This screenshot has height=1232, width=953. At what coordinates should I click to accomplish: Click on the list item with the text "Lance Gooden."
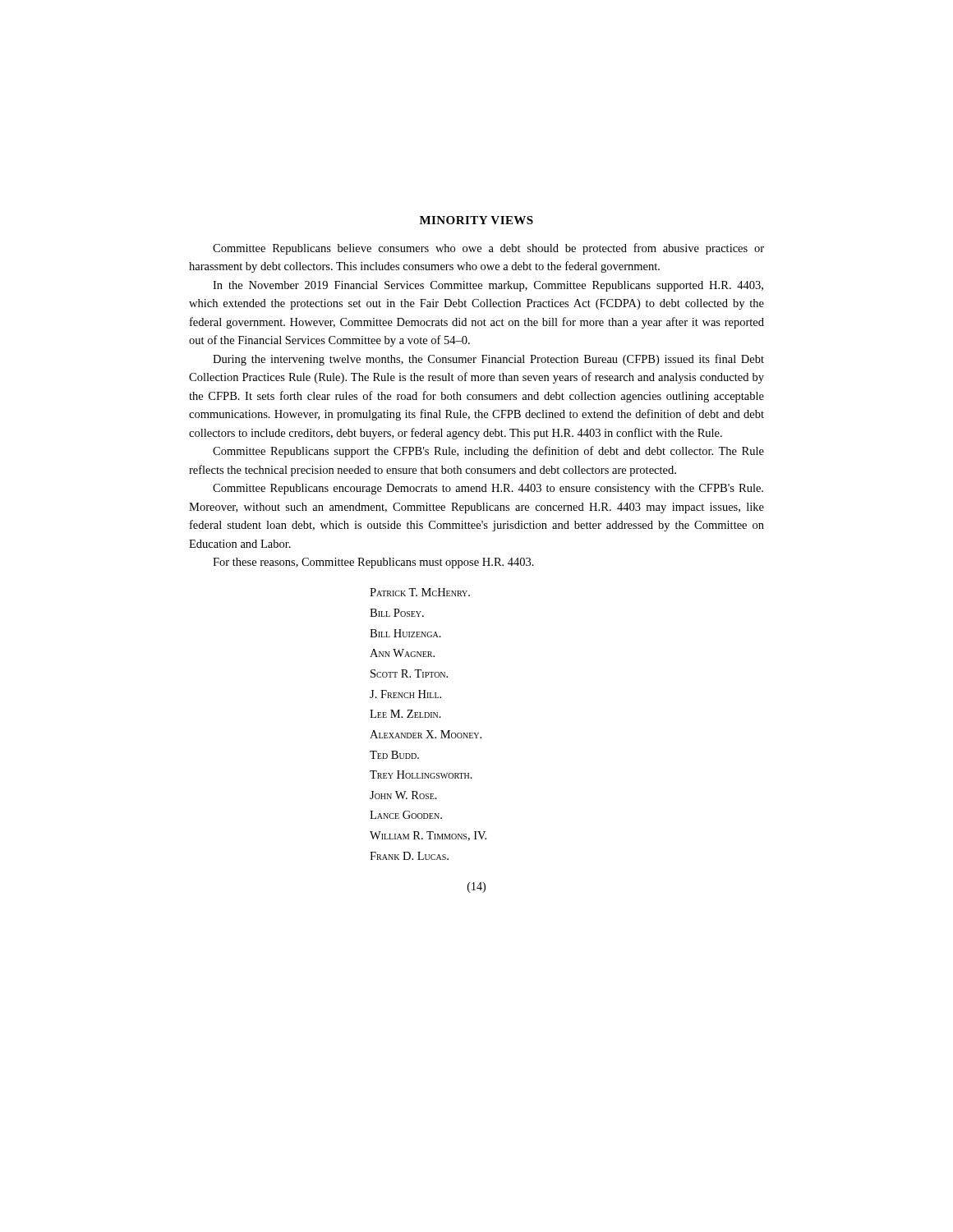click(406, 815)
